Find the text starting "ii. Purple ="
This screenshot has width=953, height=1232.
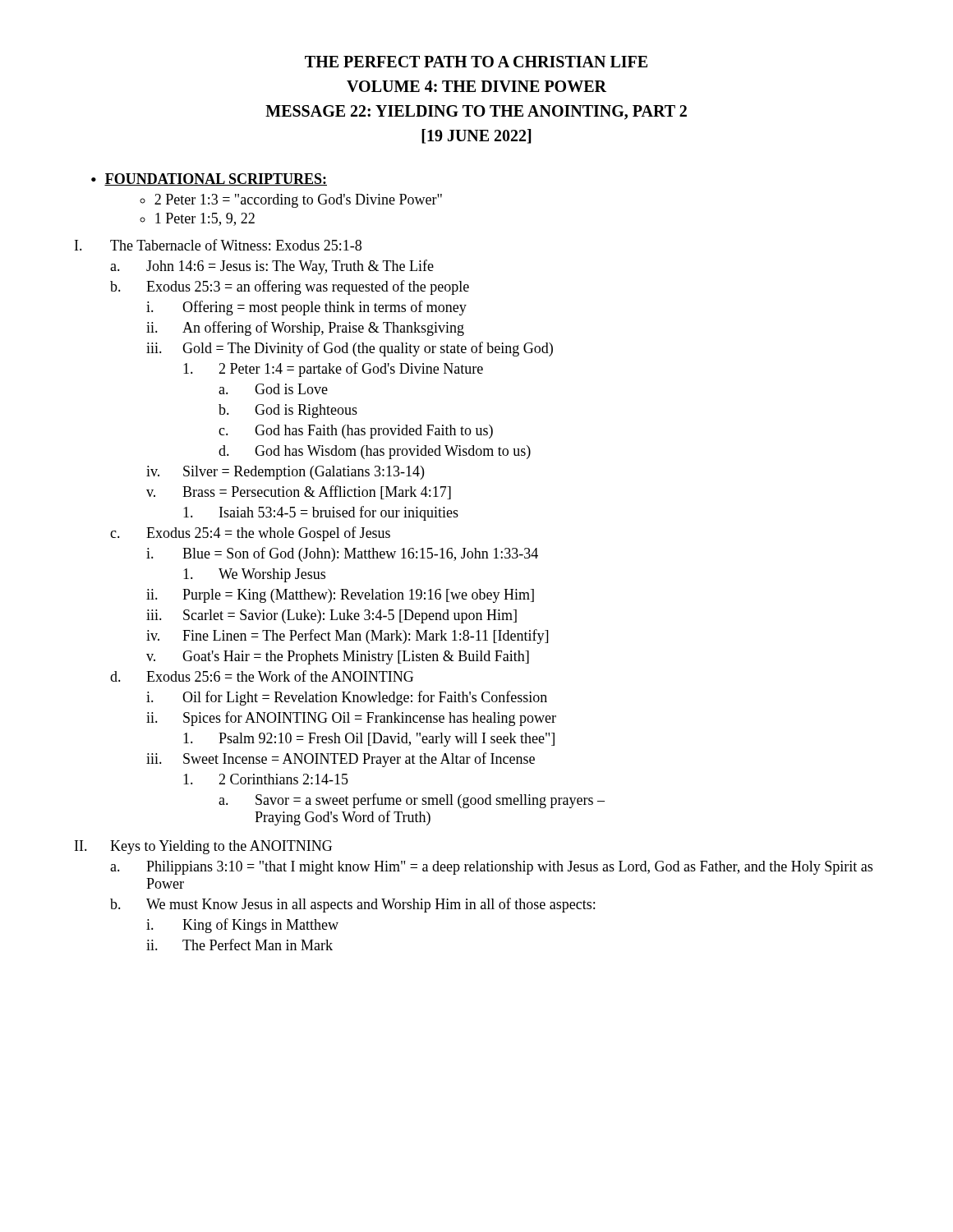(x=513, y=595)
